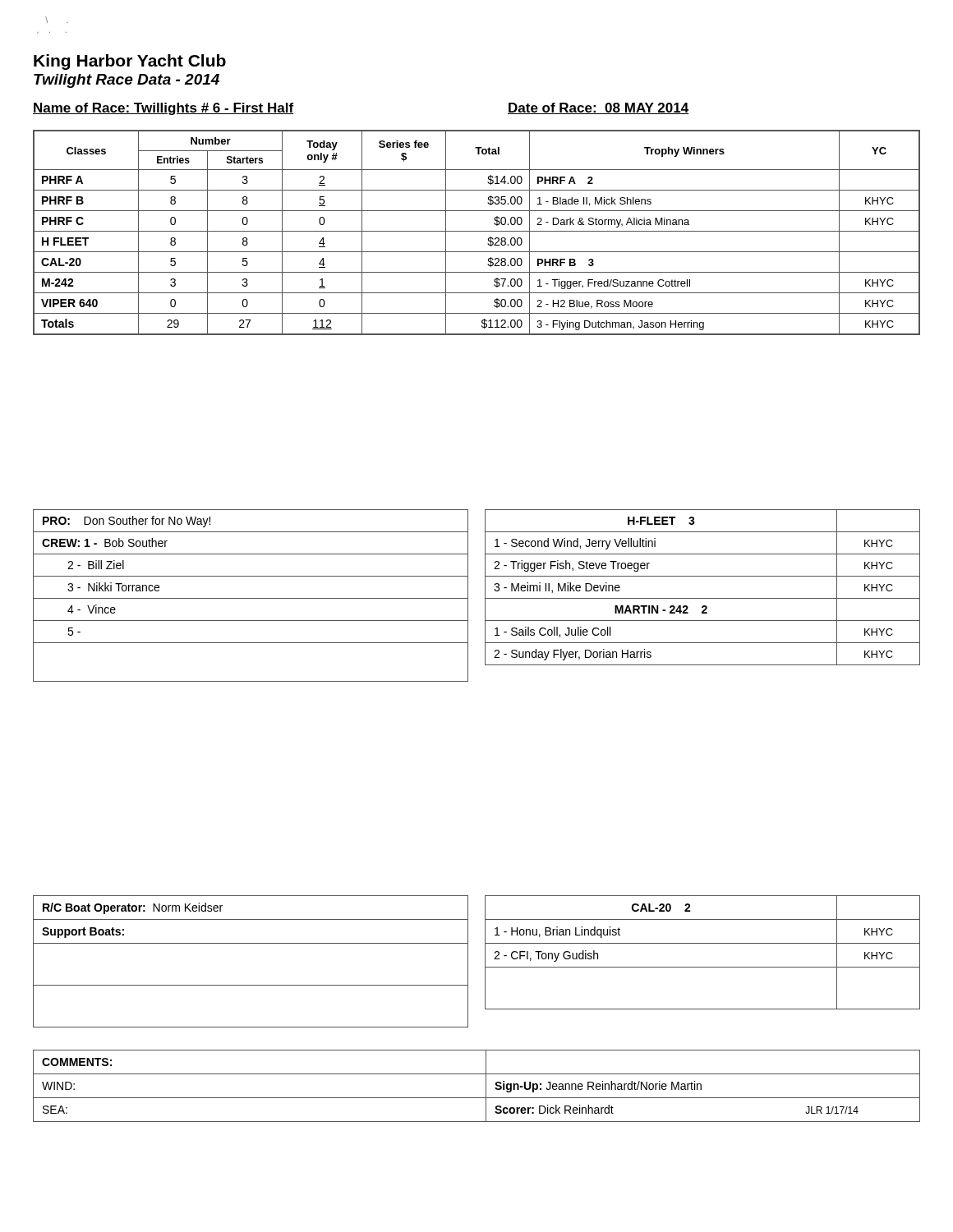Navigate to the text starting "Name of Race: Twillights # 6"

point(163,108)
